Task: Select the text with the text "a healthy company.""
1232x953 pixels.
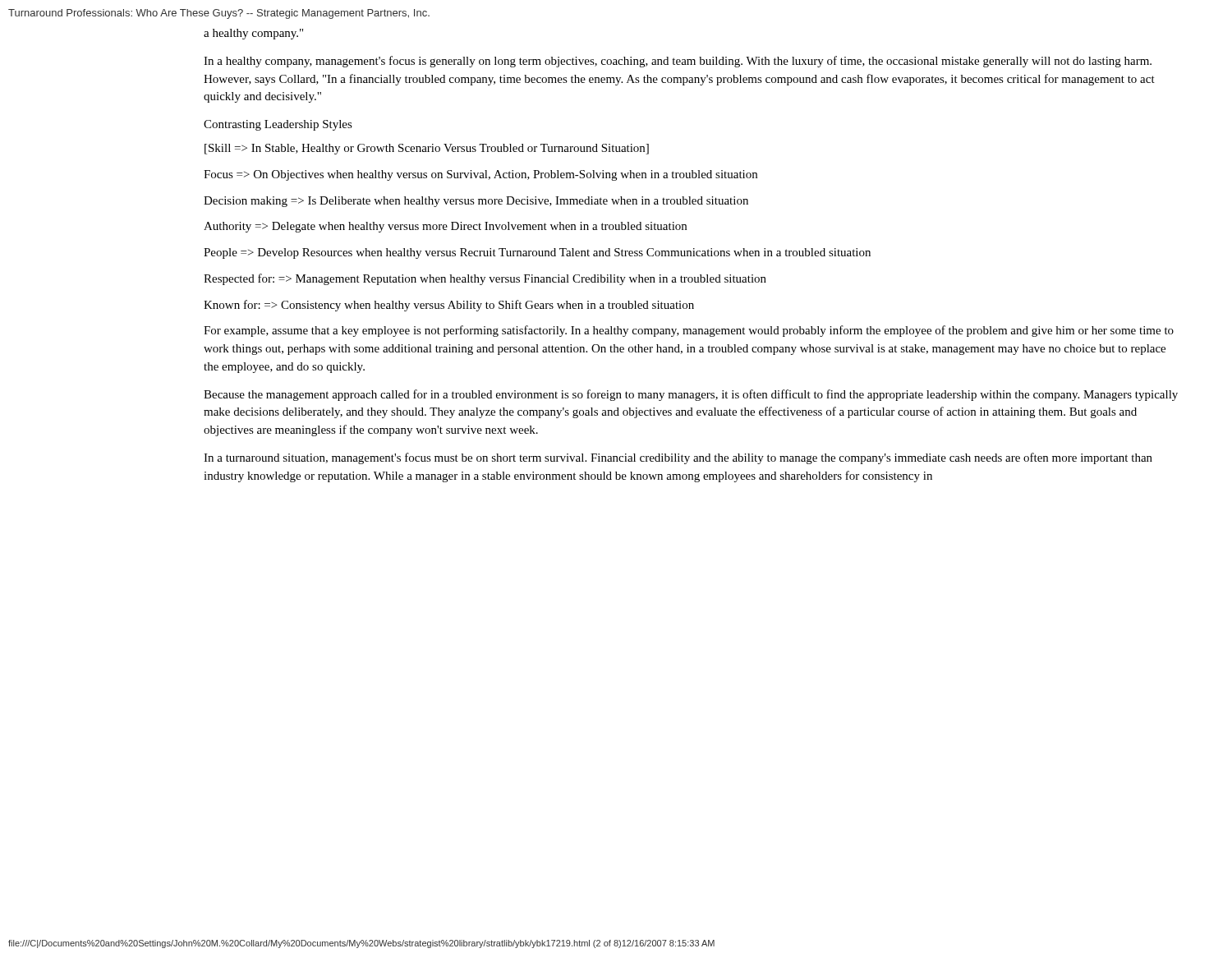Action: pyautogui.click(x=253, y=34)
